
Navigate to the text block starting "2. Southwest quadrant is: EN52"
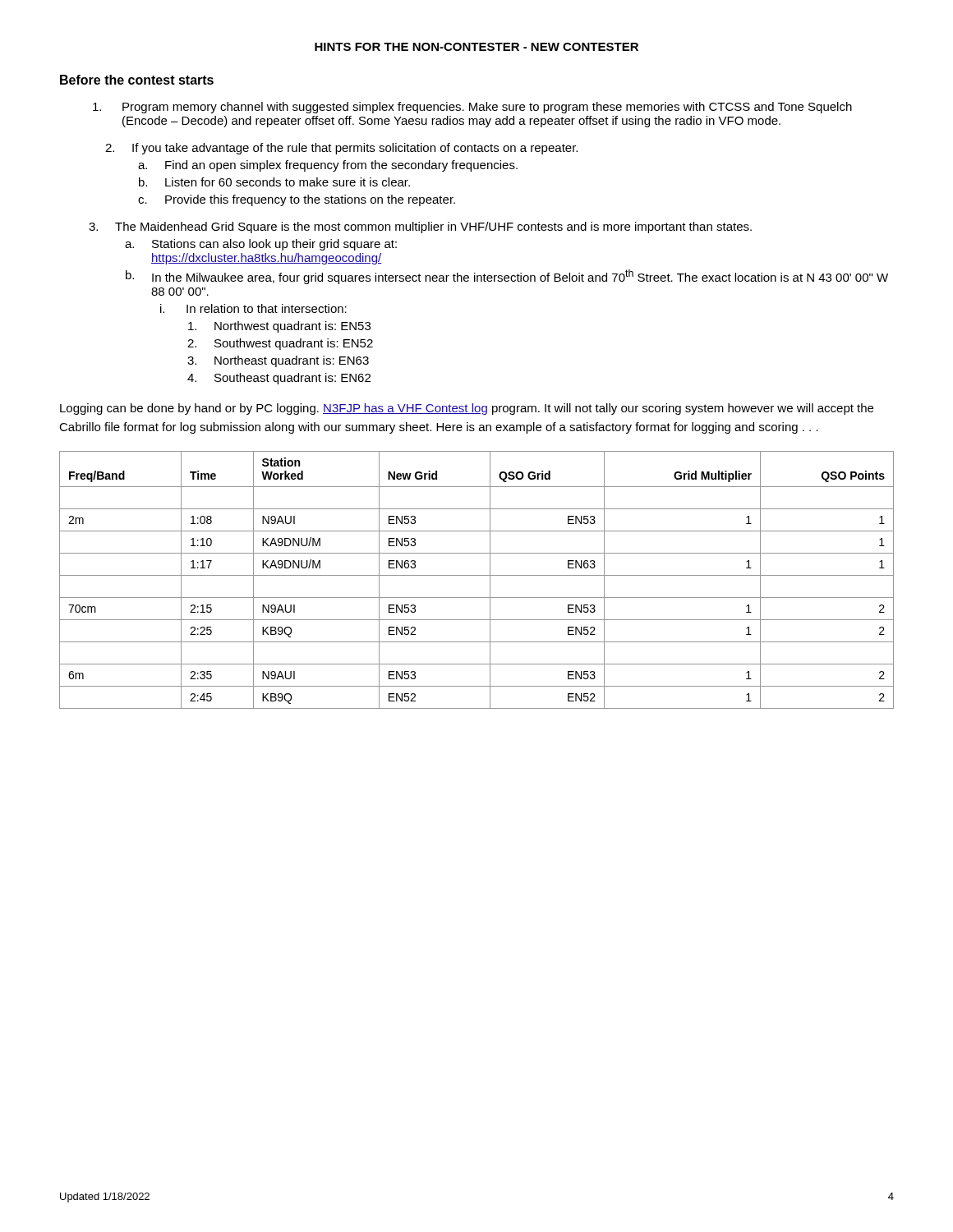point(280,344)
